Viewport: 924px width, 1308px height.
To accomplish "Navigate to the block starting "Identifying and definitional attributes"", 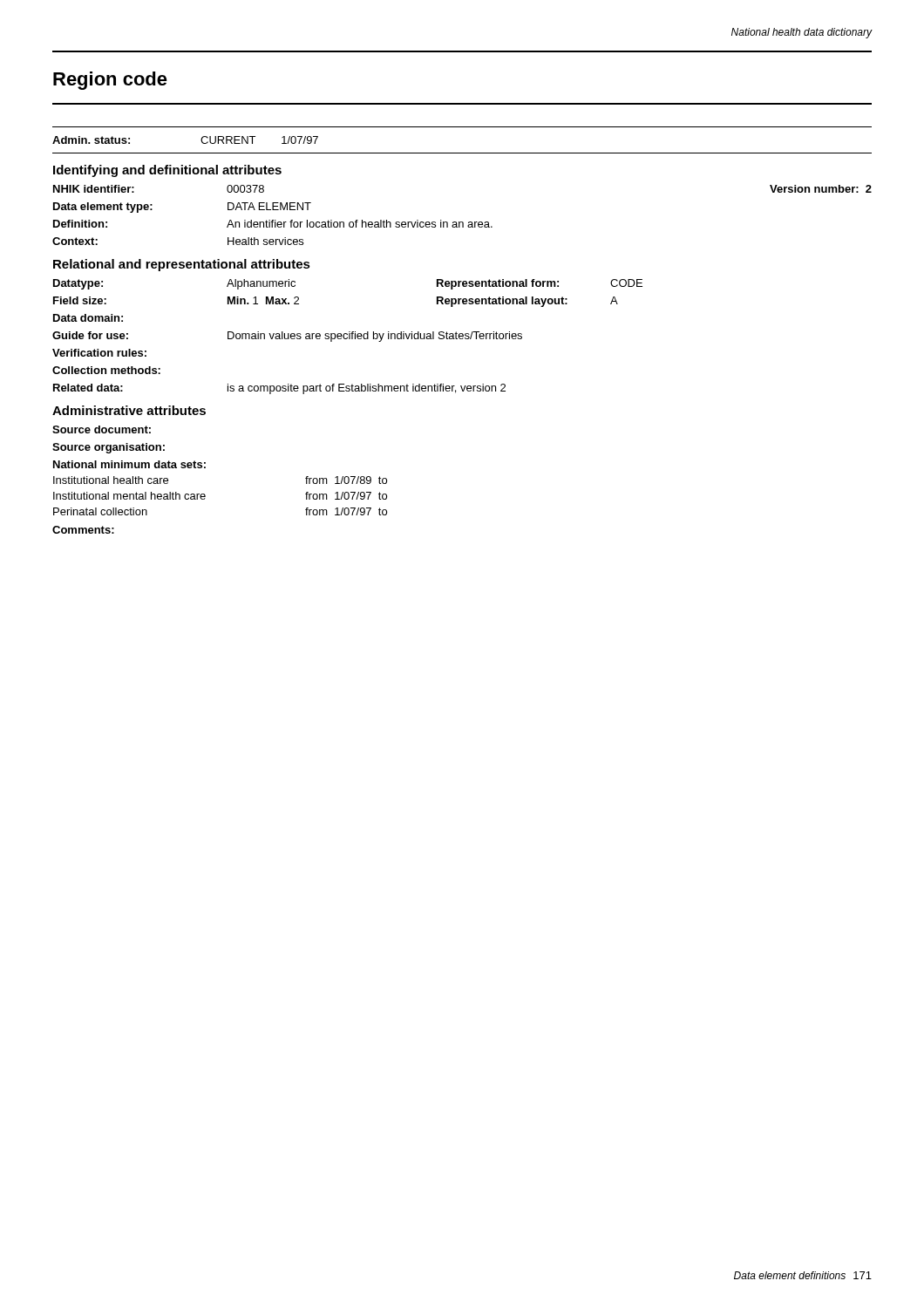I will point(167,170).
